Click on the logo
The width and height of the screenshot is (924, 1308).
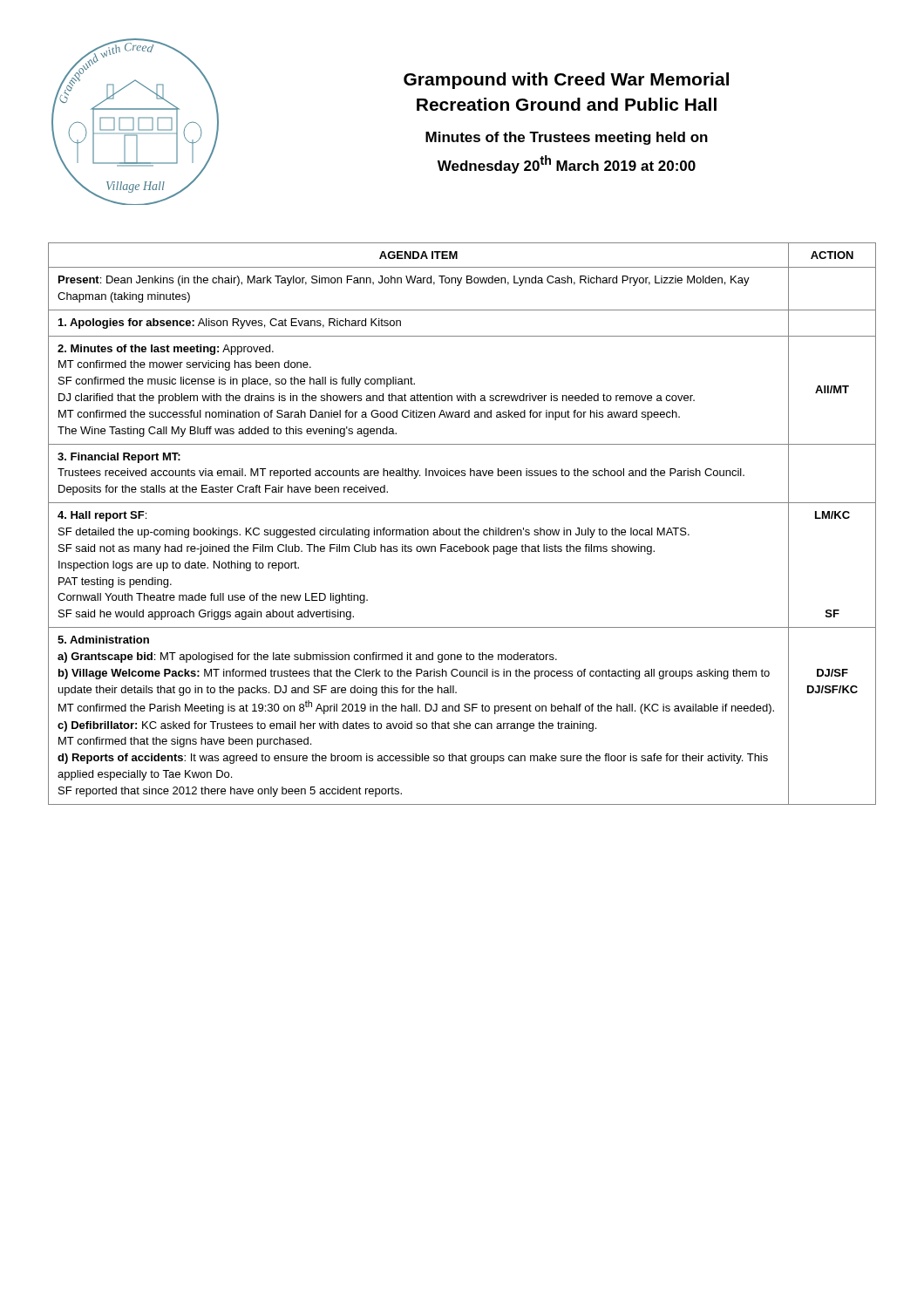[x=139, y=121]
